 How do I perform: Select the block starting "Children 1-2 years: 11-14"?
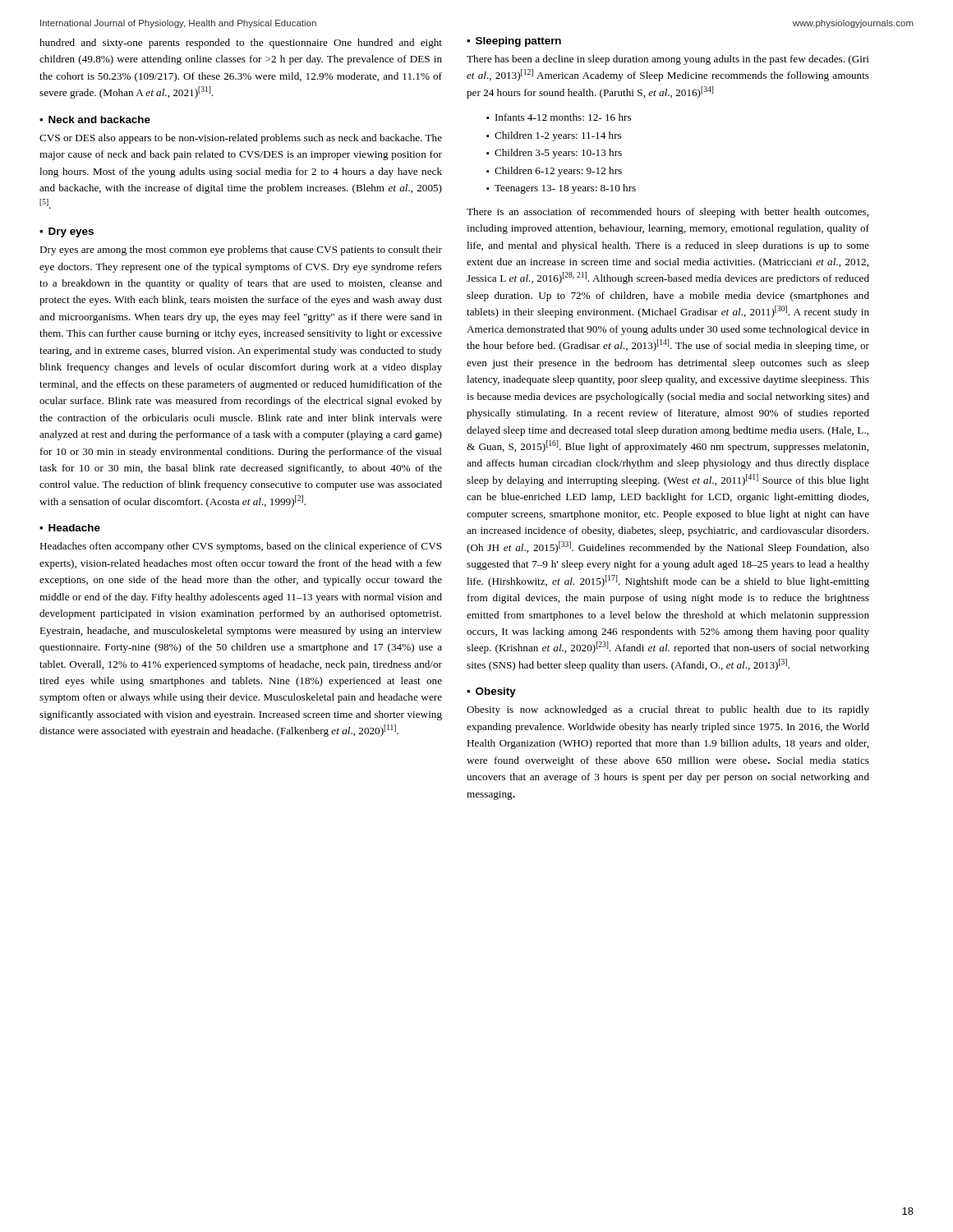click(558, 135)
